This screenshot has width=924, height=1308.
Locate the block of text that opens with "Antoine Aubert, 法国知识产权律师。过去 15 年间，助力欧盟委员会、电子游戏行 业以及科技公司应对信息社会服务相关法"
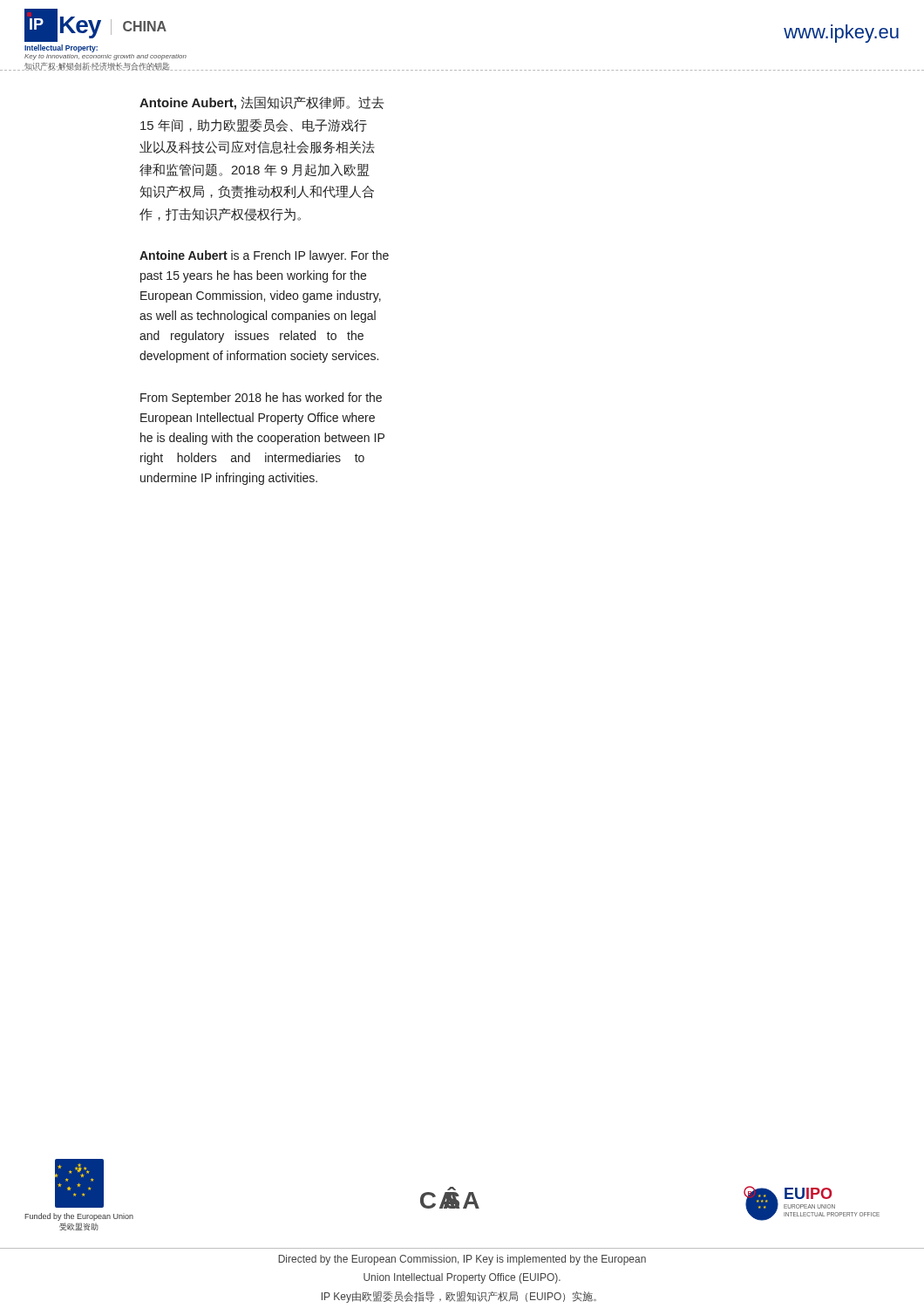(x=262, y=158)
